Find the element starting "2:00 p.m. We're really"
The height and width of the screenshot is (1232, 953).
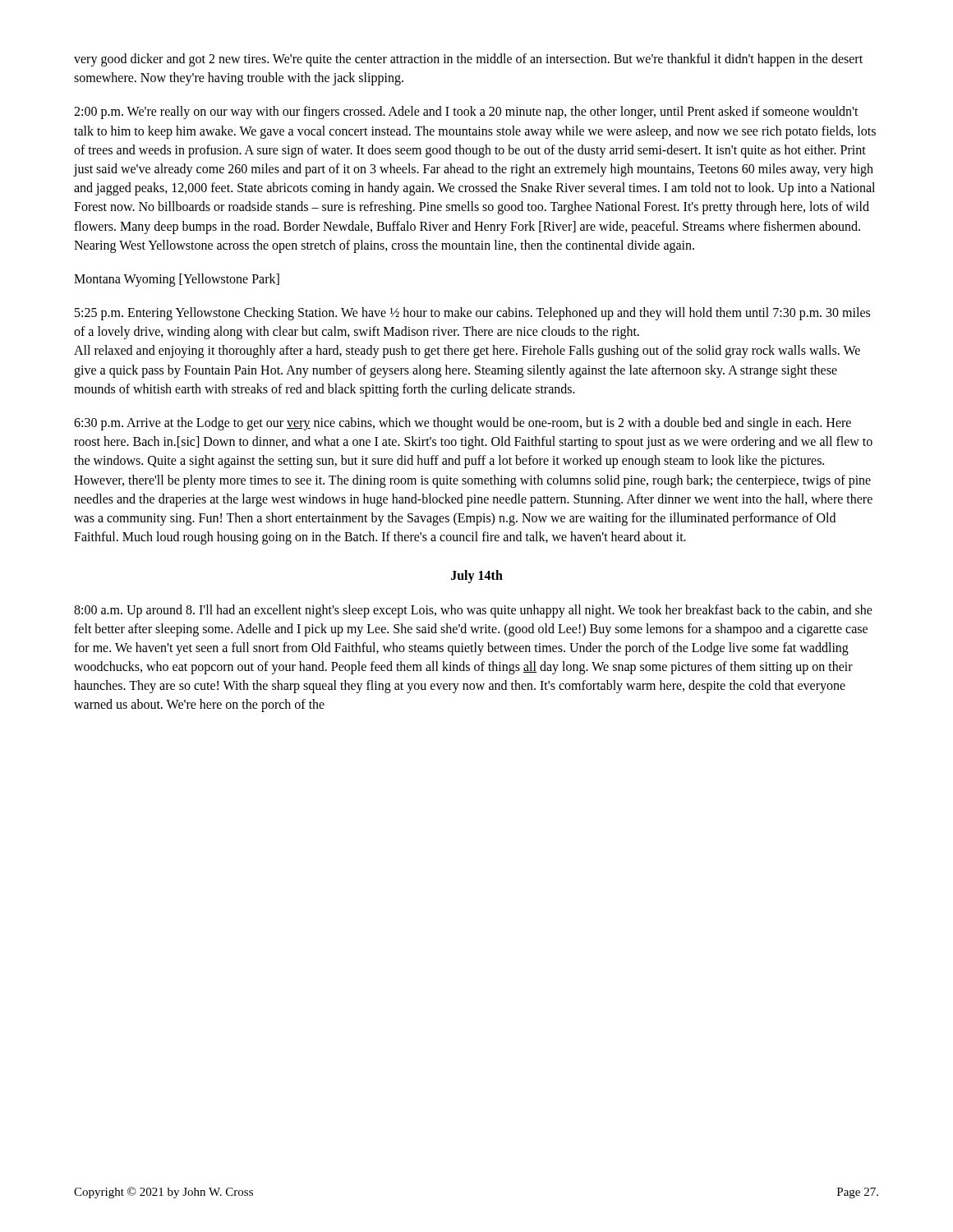pos(475,178)
